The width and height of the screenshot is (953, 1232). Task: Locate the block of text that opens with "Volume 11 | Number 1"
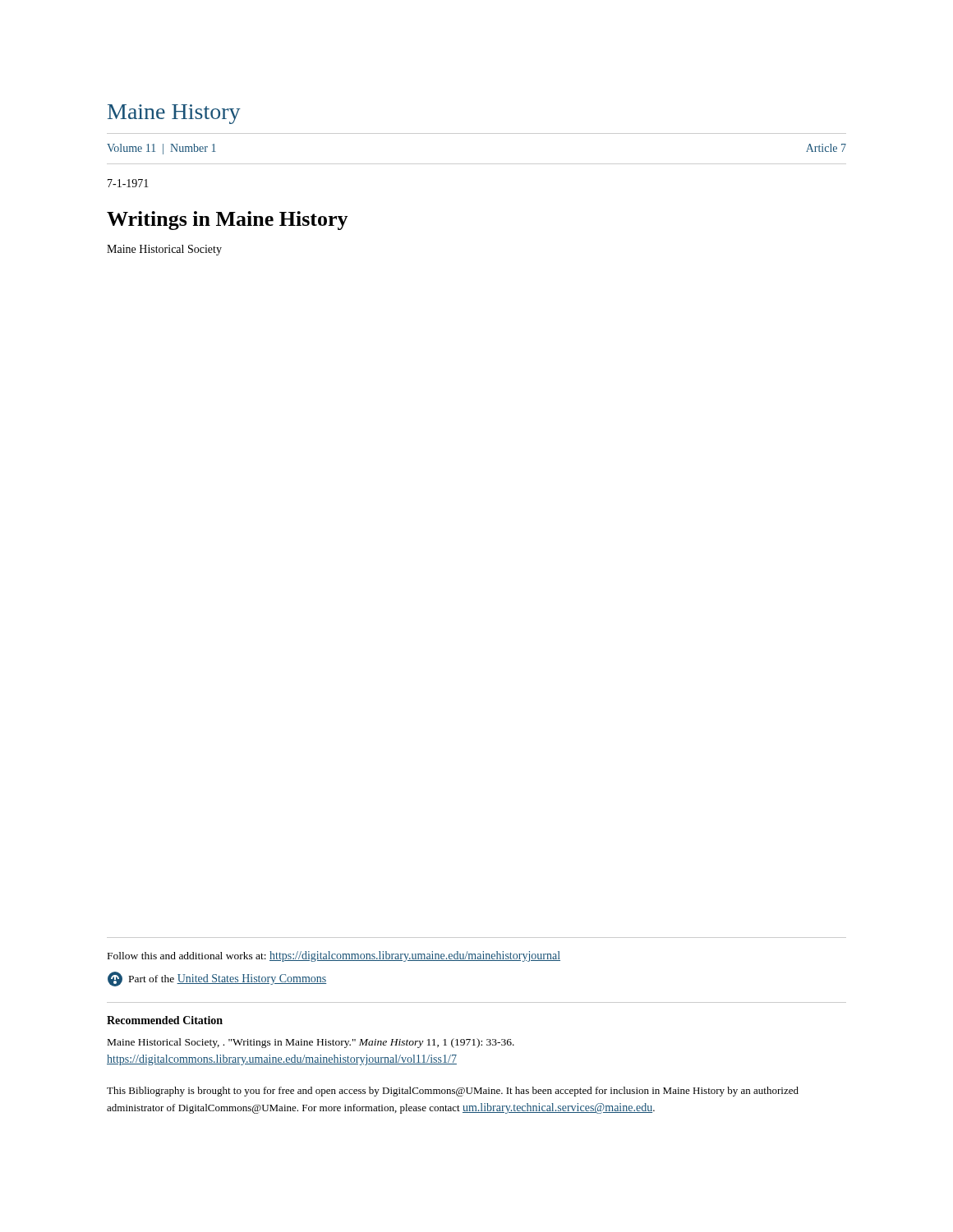click(x=163, y=149)
